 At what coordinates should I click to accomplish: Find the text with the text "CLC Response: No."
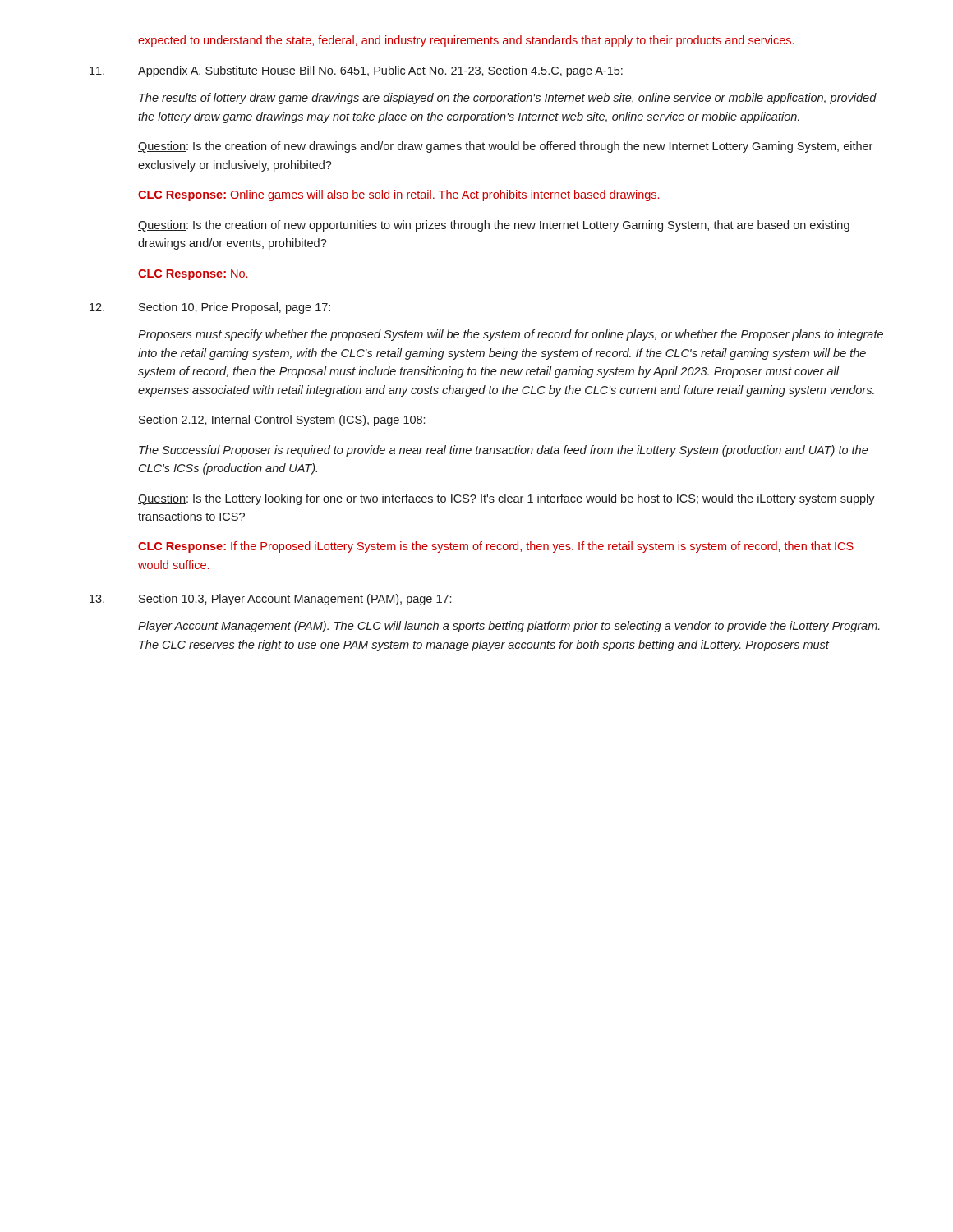pyautogui.click(x=193, y=273)
